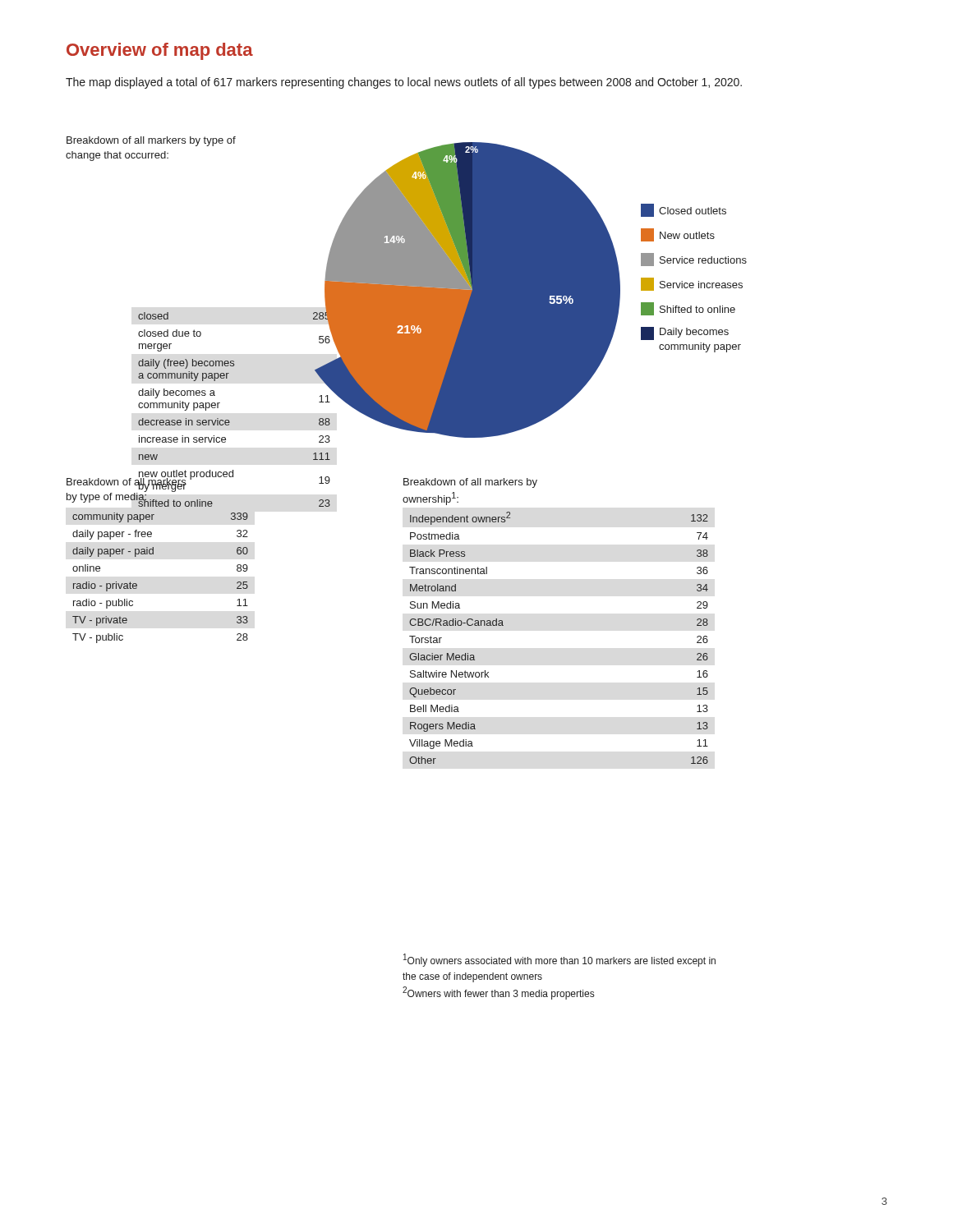The width and height of the screenshot is (953, 1232).
Task: Point to "Overview of map data"
Action: (x=159, y=50)
